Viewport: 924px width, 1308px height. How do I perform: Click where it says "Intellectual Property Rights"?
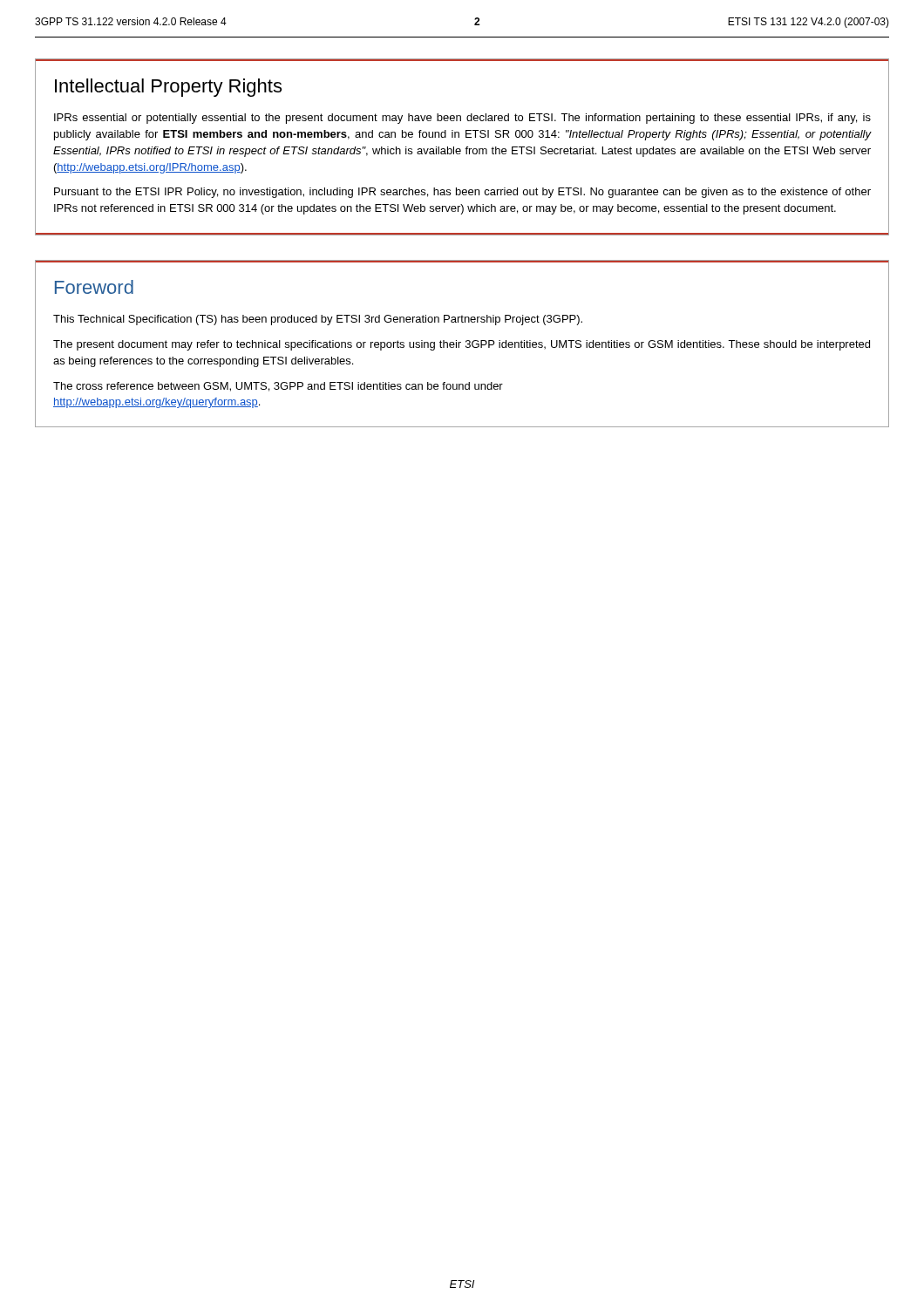pos(168,86)
